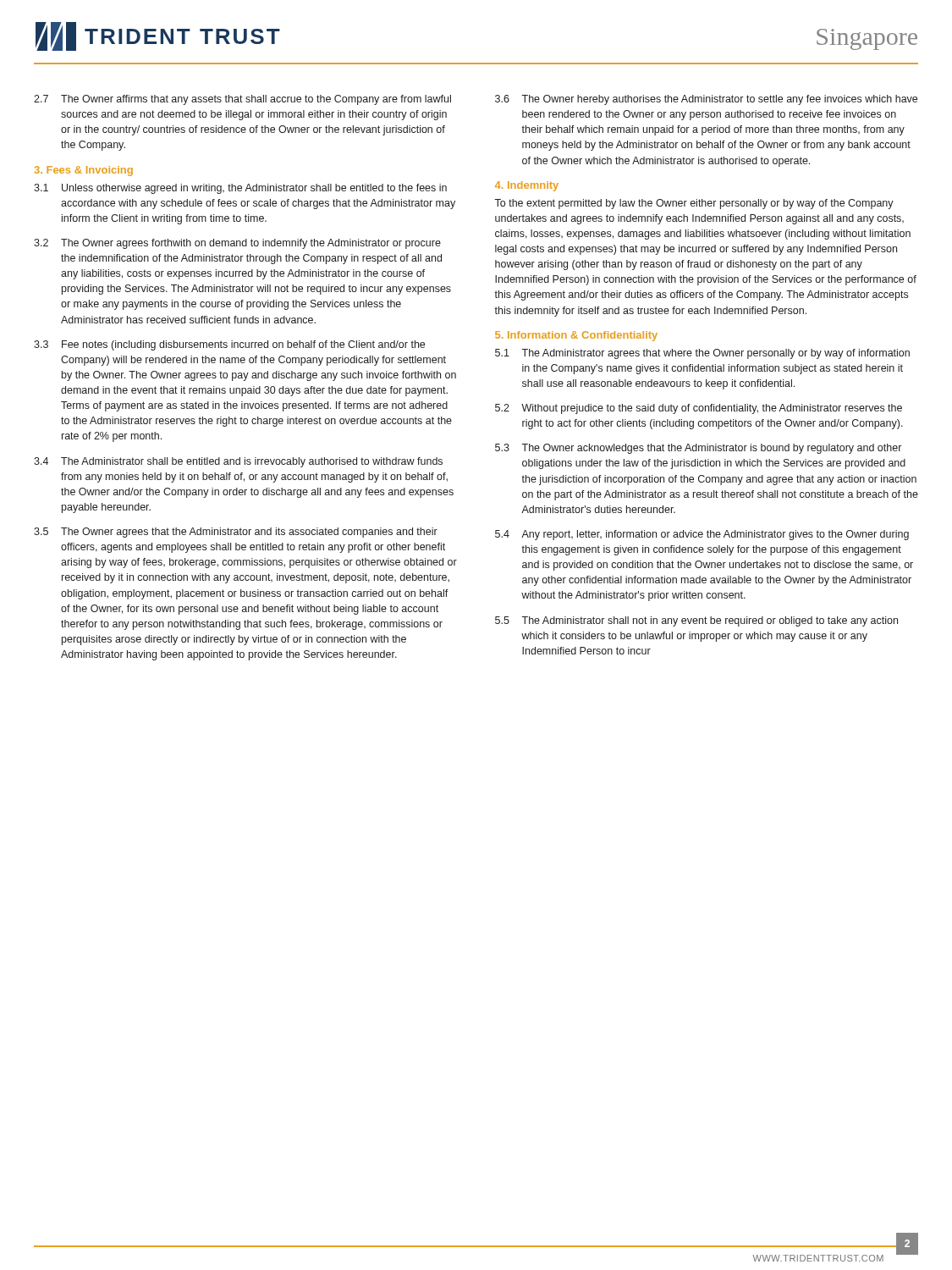Click on the list item with the text "2.7 The Owner affirms that any assets that"
Viewport: 952px width, 1270px height.
coord(246,122)
